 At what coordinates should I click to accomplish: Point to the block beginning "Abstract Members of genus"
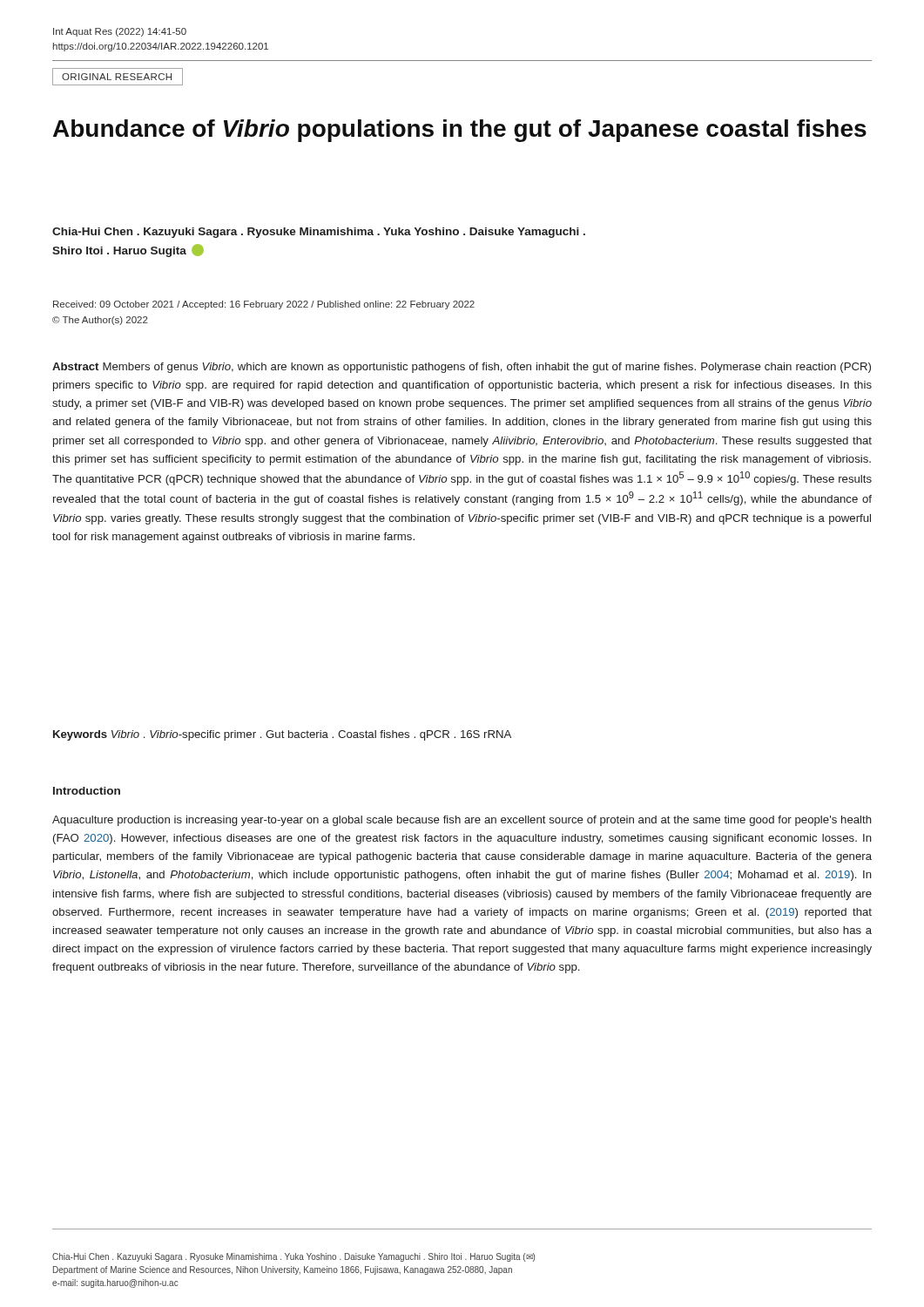click(462, 451)
